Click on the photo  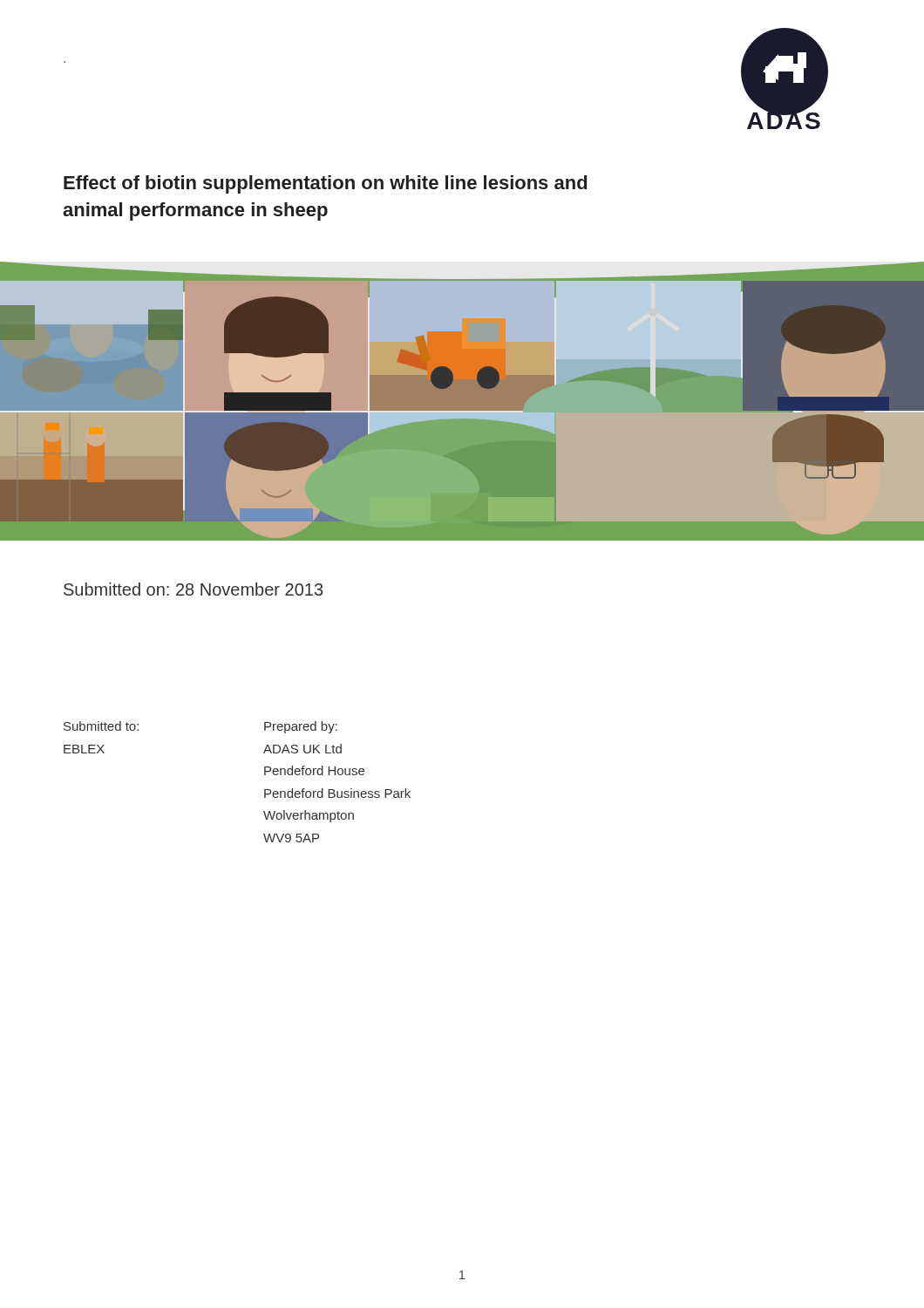(462, 401)
